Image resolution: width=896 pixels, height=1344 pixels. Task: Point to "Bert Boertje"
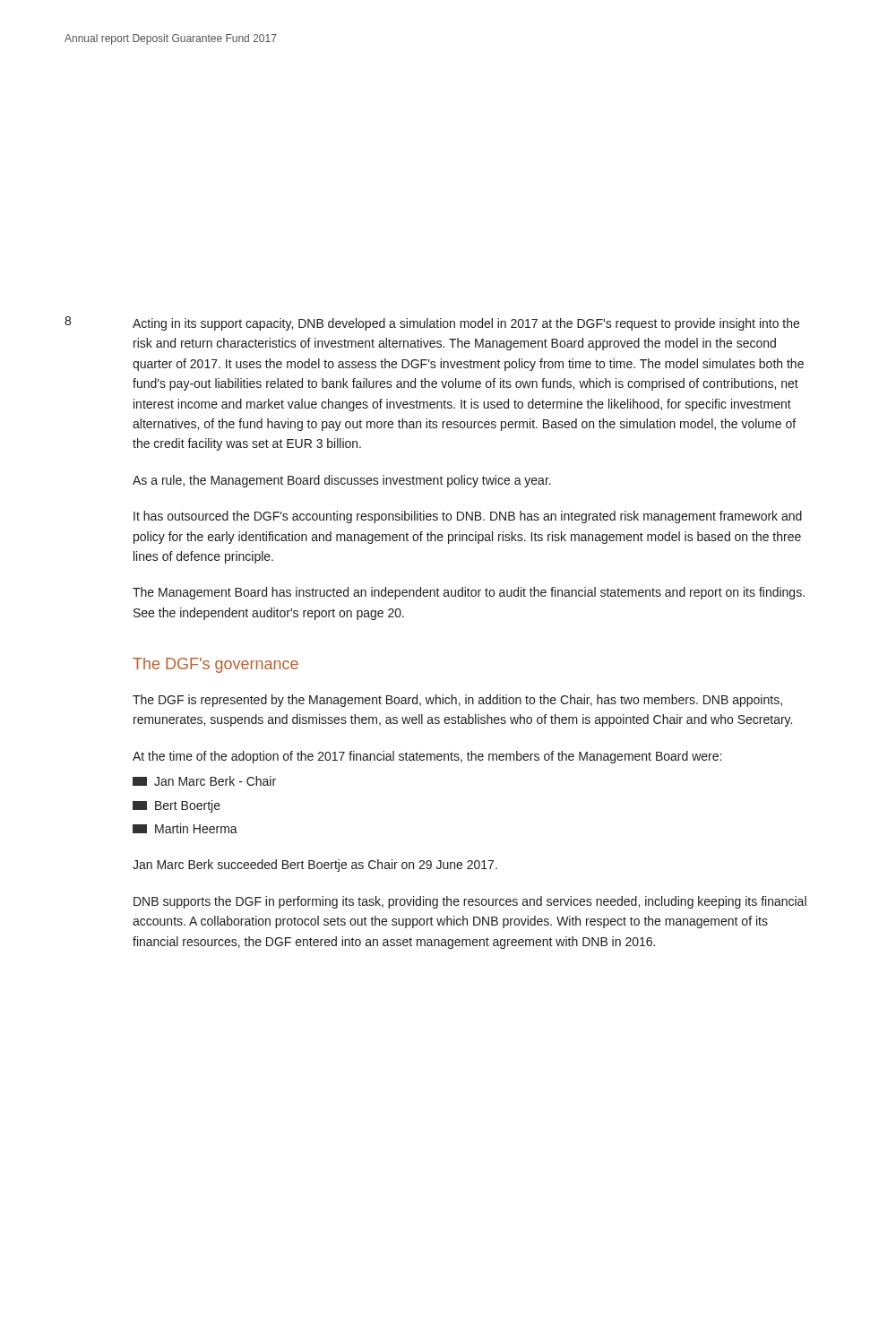pyautogui.click(x=176, y=805)
